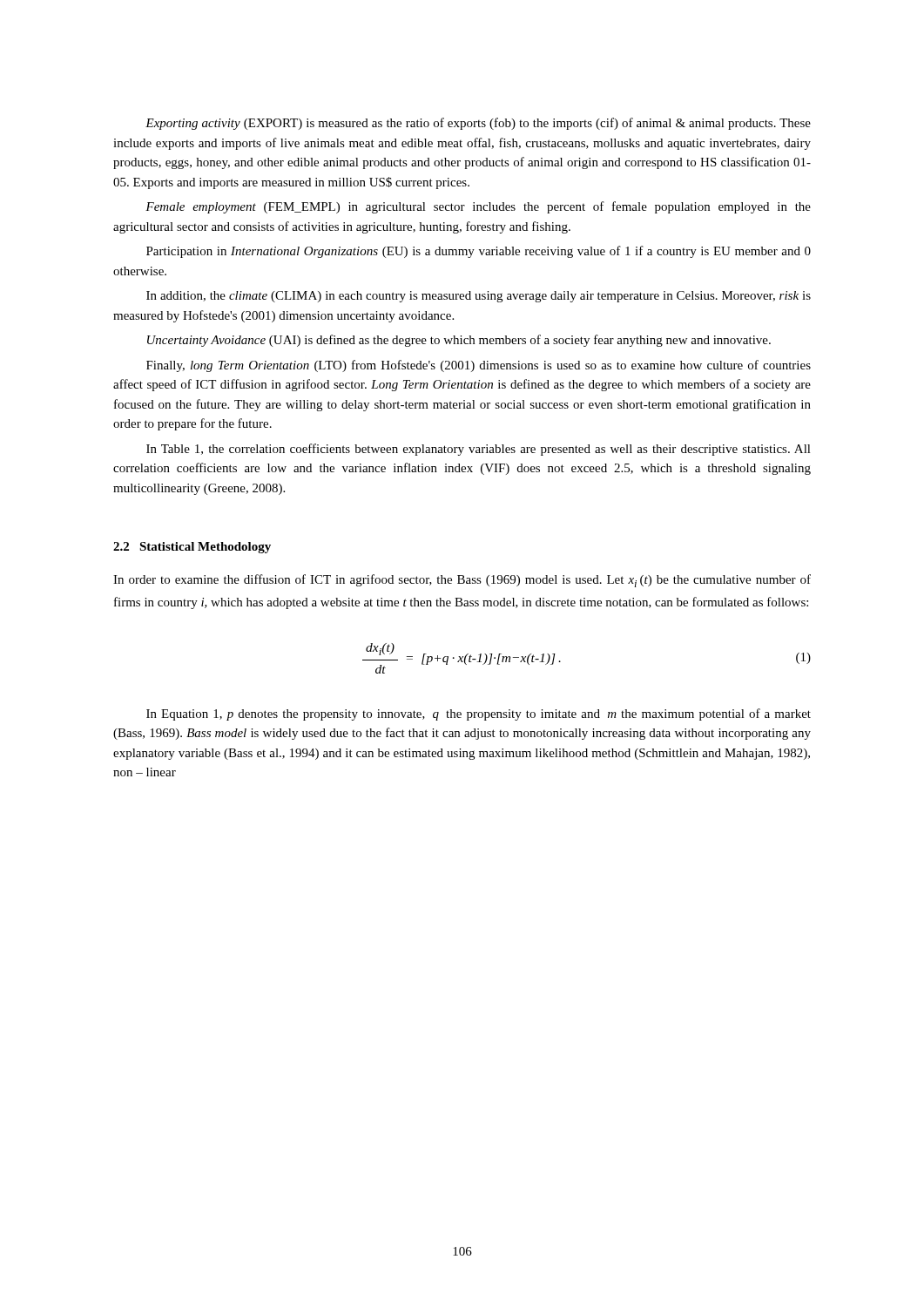Find the text block that reads "In Table 1, the correlation coefficients between explanatory"
Viewport: 924px width, 1307px height.
click(462, 468)
